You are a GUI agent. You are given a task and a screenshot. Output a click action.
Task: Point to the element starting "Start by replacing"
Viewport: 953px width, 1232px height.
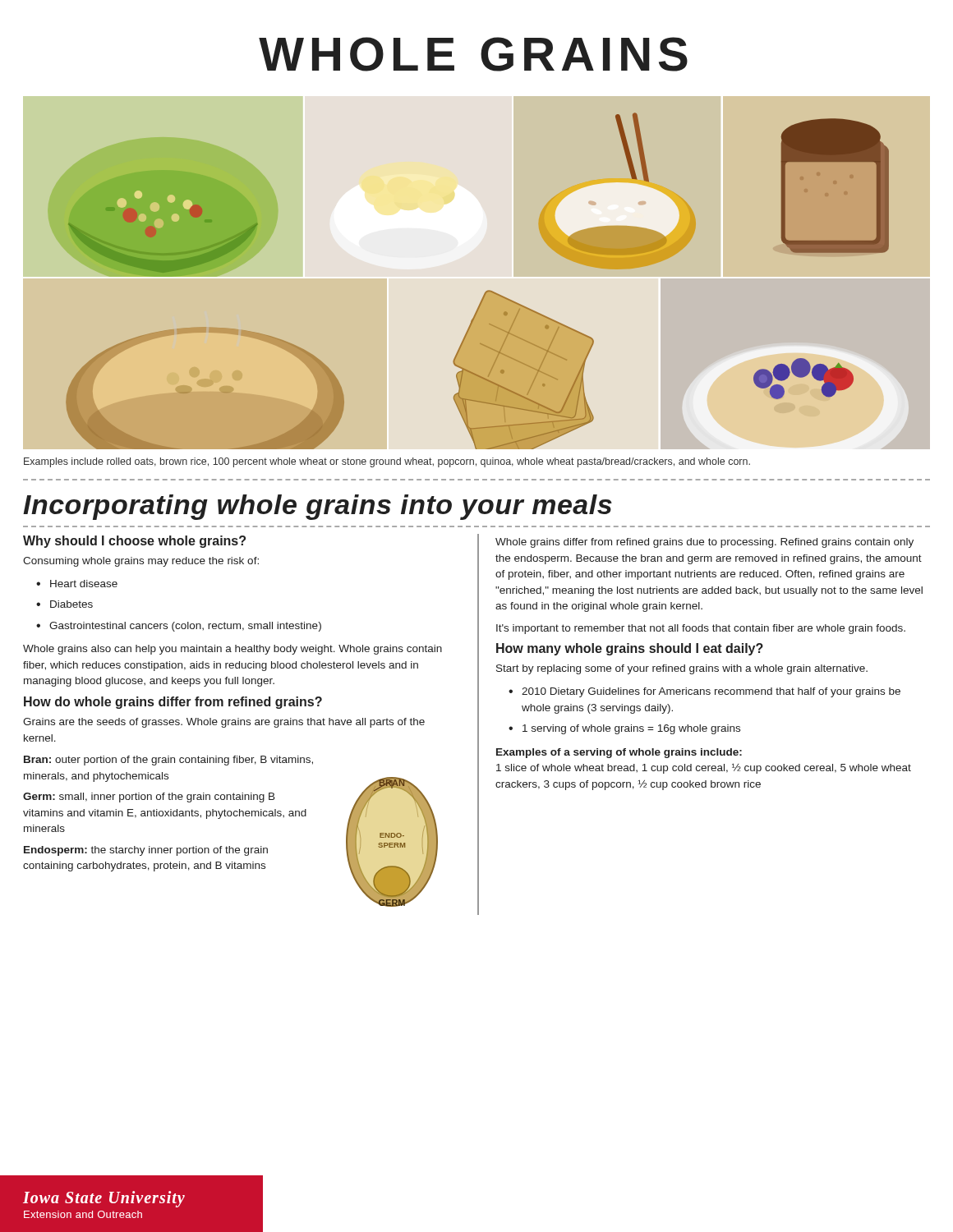point(713,669)
